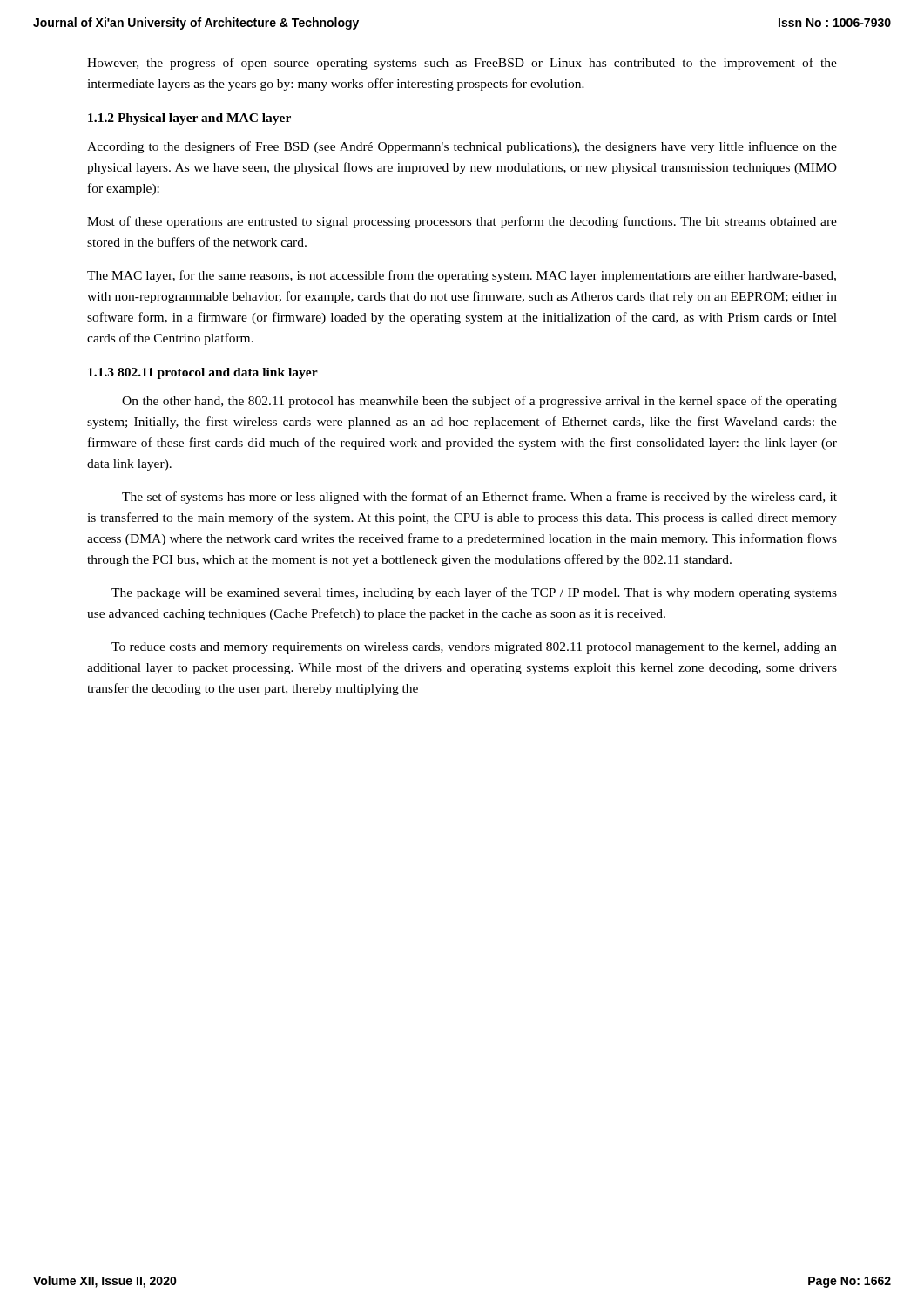Locate the region starting "1.1.3 802.11 protocol and data link layer"
The image size is (924, 1307).
[x=202, y=372]
